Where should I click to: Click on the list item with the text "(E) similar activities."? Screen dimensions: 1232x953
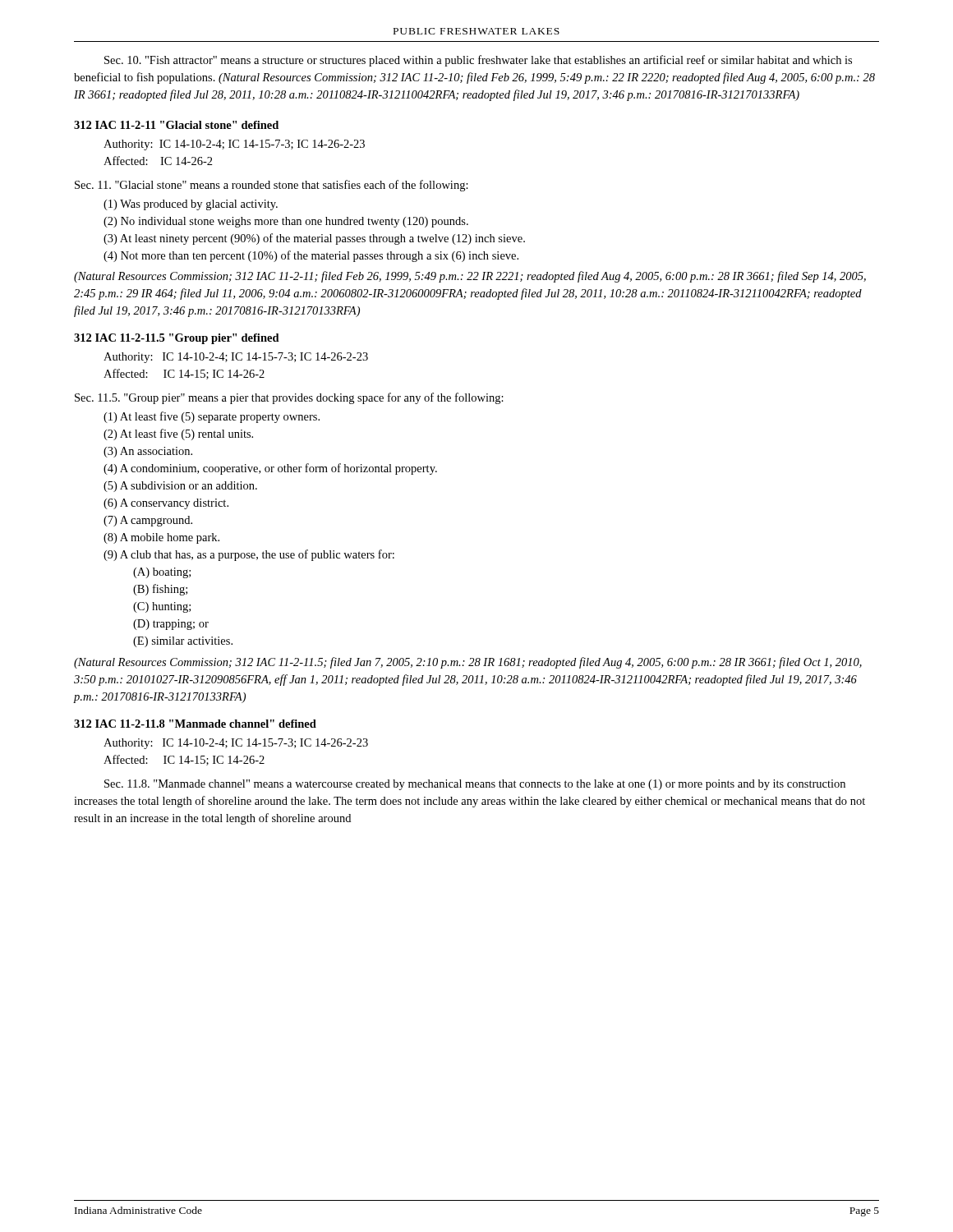coord(183,642)
